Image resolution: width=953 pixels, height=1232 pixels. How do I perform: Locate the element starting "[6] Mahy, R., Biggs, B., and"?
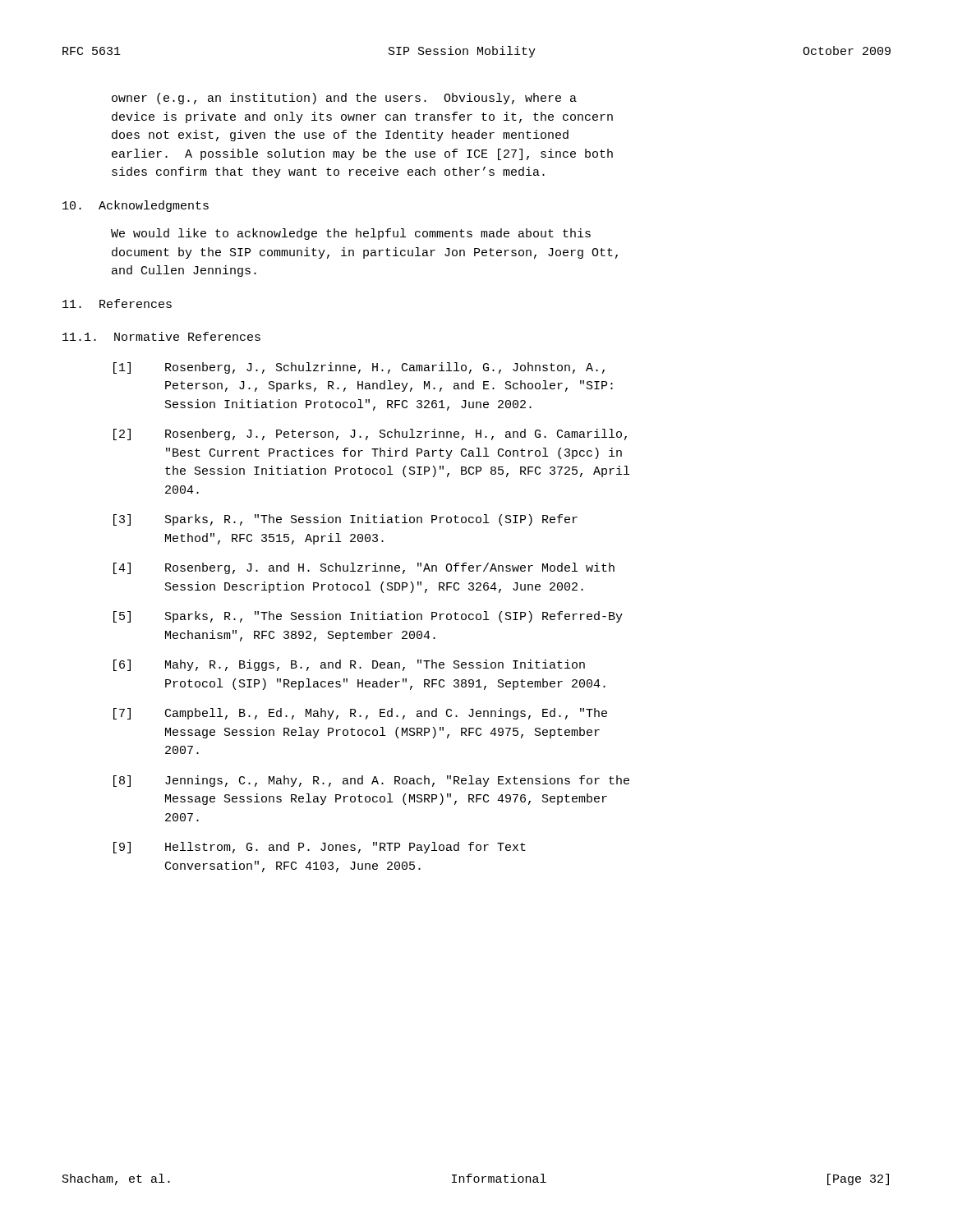click(501, 676)
